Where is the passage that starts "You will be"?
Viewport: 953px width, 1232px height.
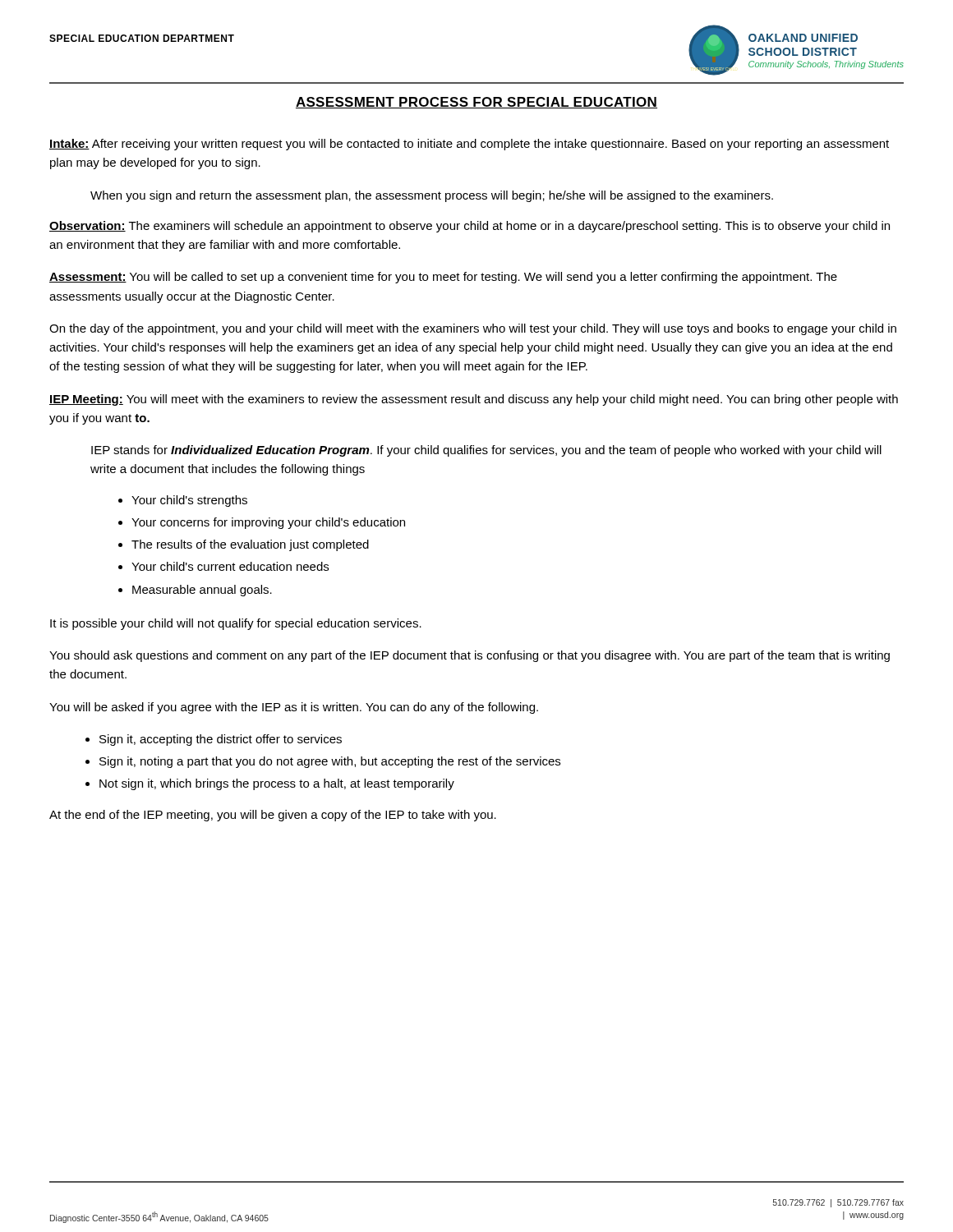[476, 706]
